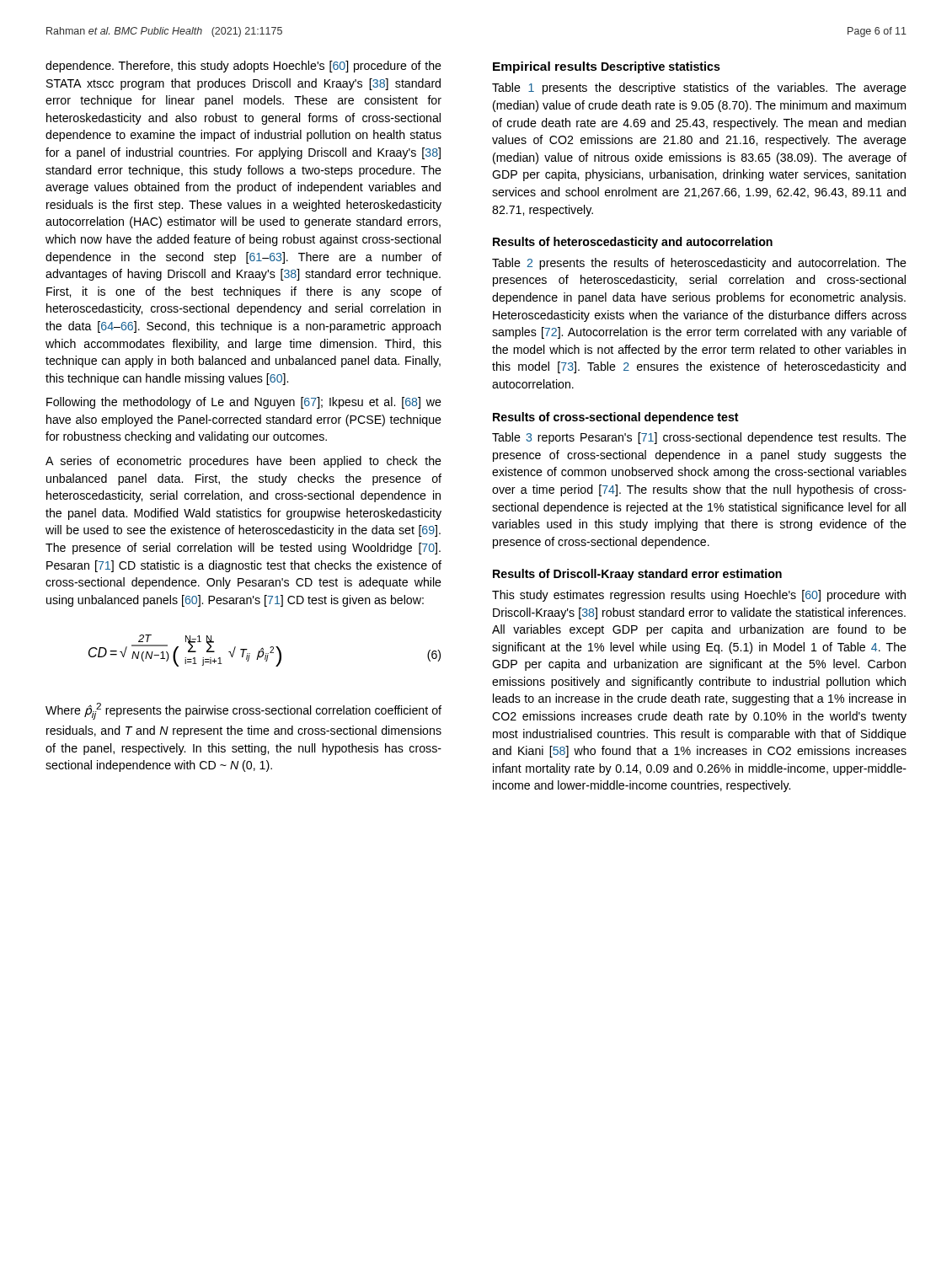The image size is (952, 1264).
Task: Select the region starting "Table 2 presents the results of heteroscedasticity"
Action: tap(699, 324)
